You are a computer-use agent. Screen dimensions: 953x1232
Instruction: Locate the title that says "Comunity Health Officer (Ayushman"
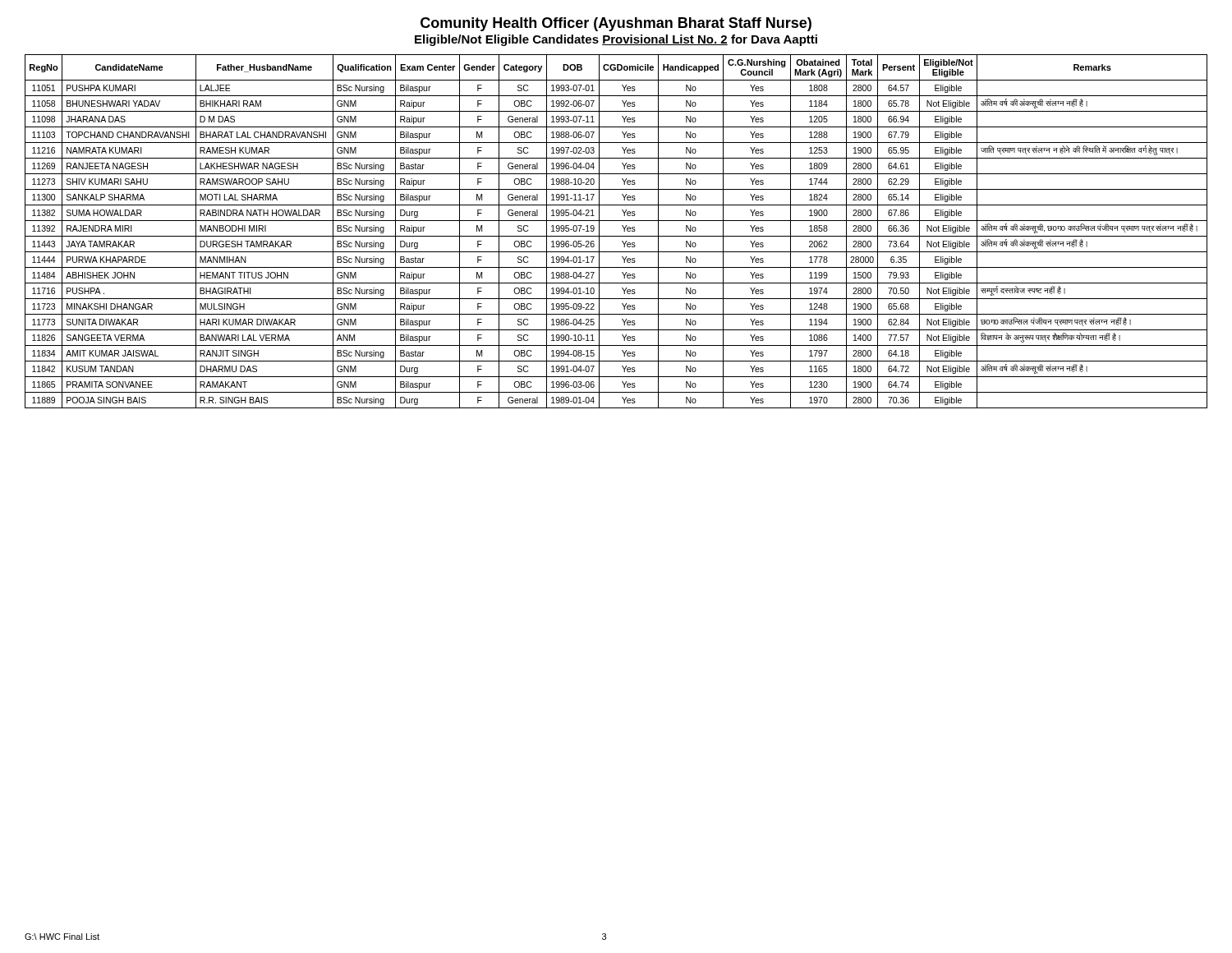(616, 30)
